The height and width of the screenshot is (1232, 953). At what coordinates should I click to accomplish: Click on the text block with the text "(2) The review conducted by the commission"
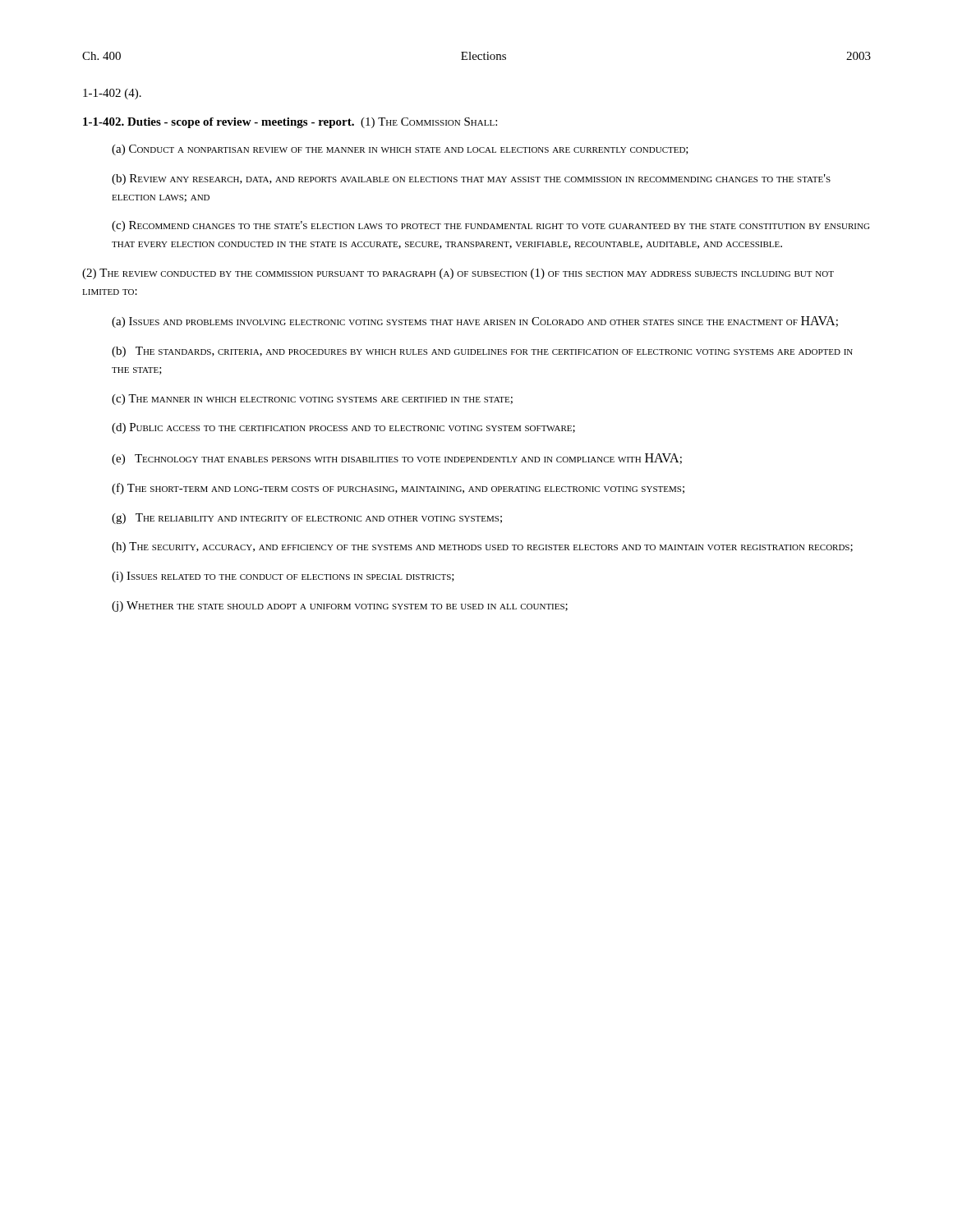click(458, 281)
